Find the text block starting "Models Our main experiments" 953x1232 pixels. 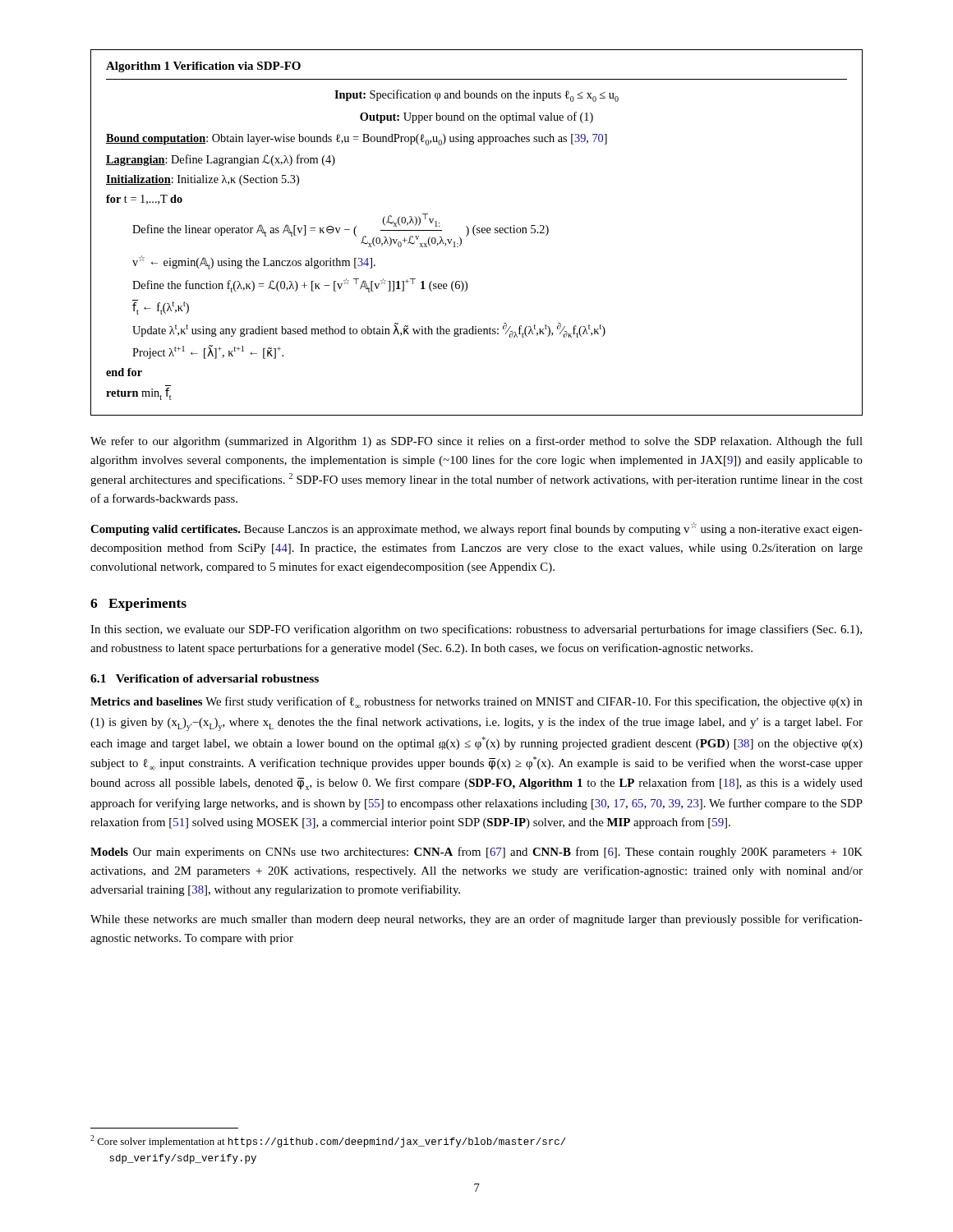click(x=476, y=870)
